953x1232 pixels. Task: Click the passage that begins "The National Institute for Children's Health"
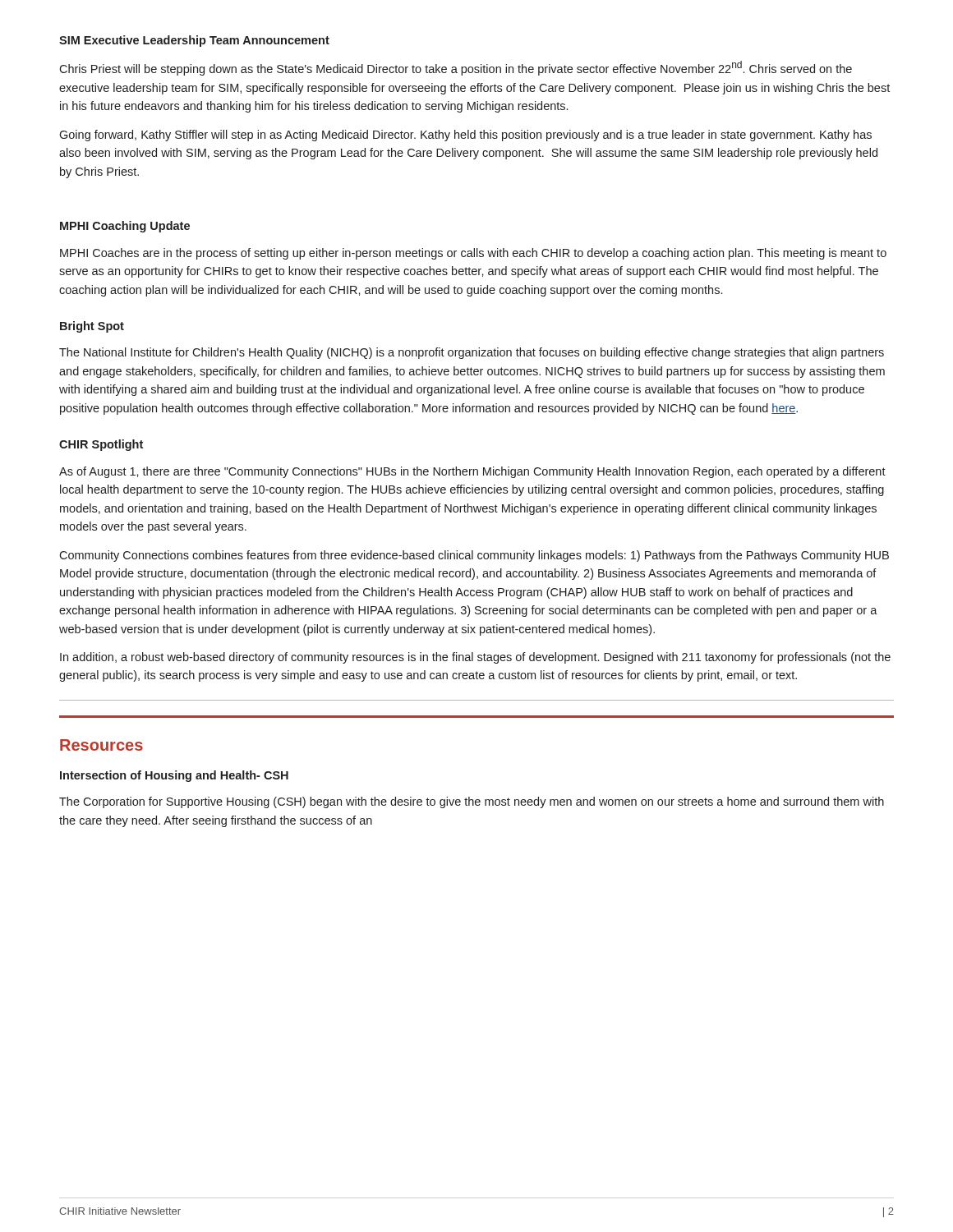point(476,381)
